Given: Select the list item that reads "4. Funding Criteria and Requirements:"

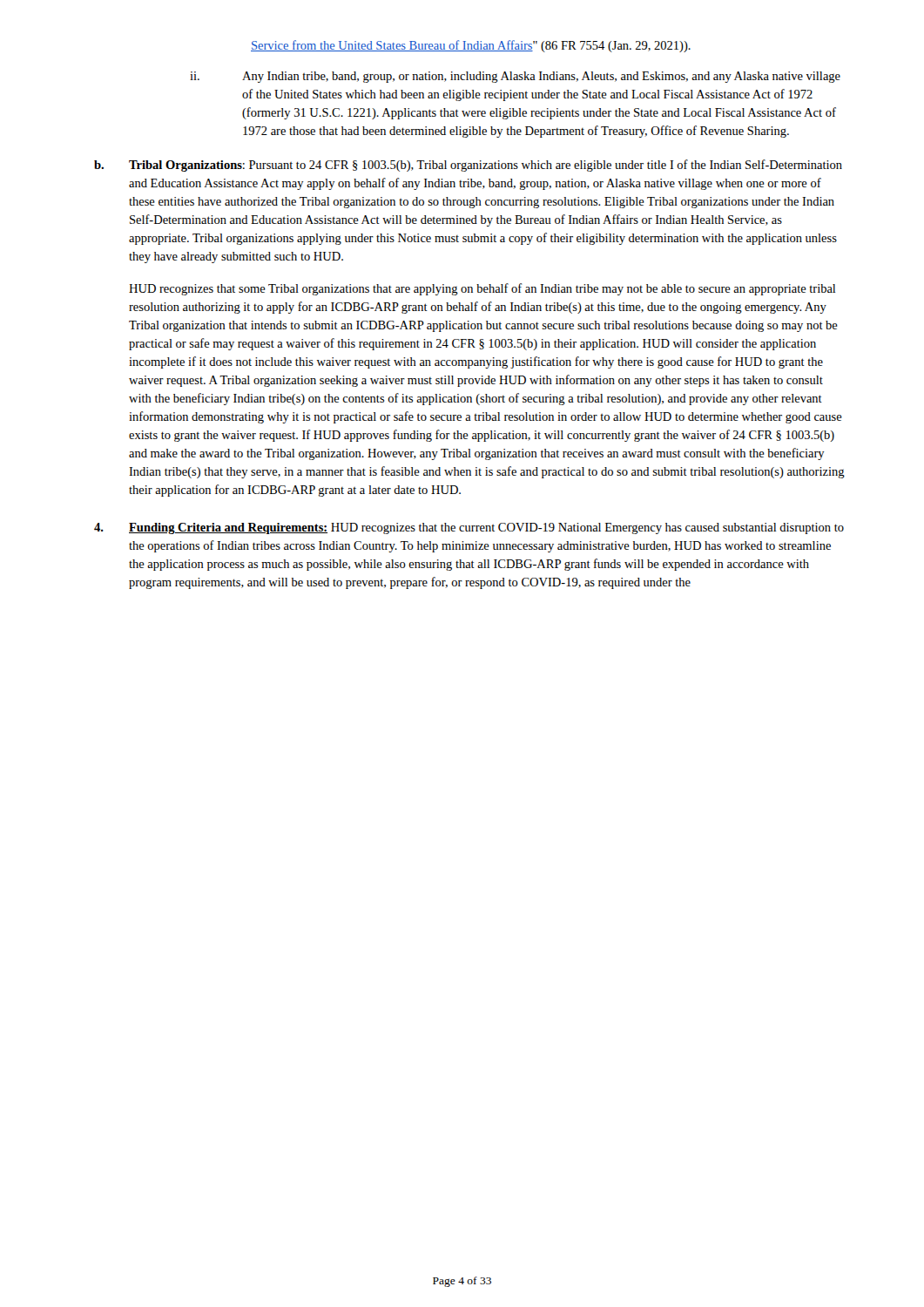Looking at the screenshot, I should click(470, 555).
